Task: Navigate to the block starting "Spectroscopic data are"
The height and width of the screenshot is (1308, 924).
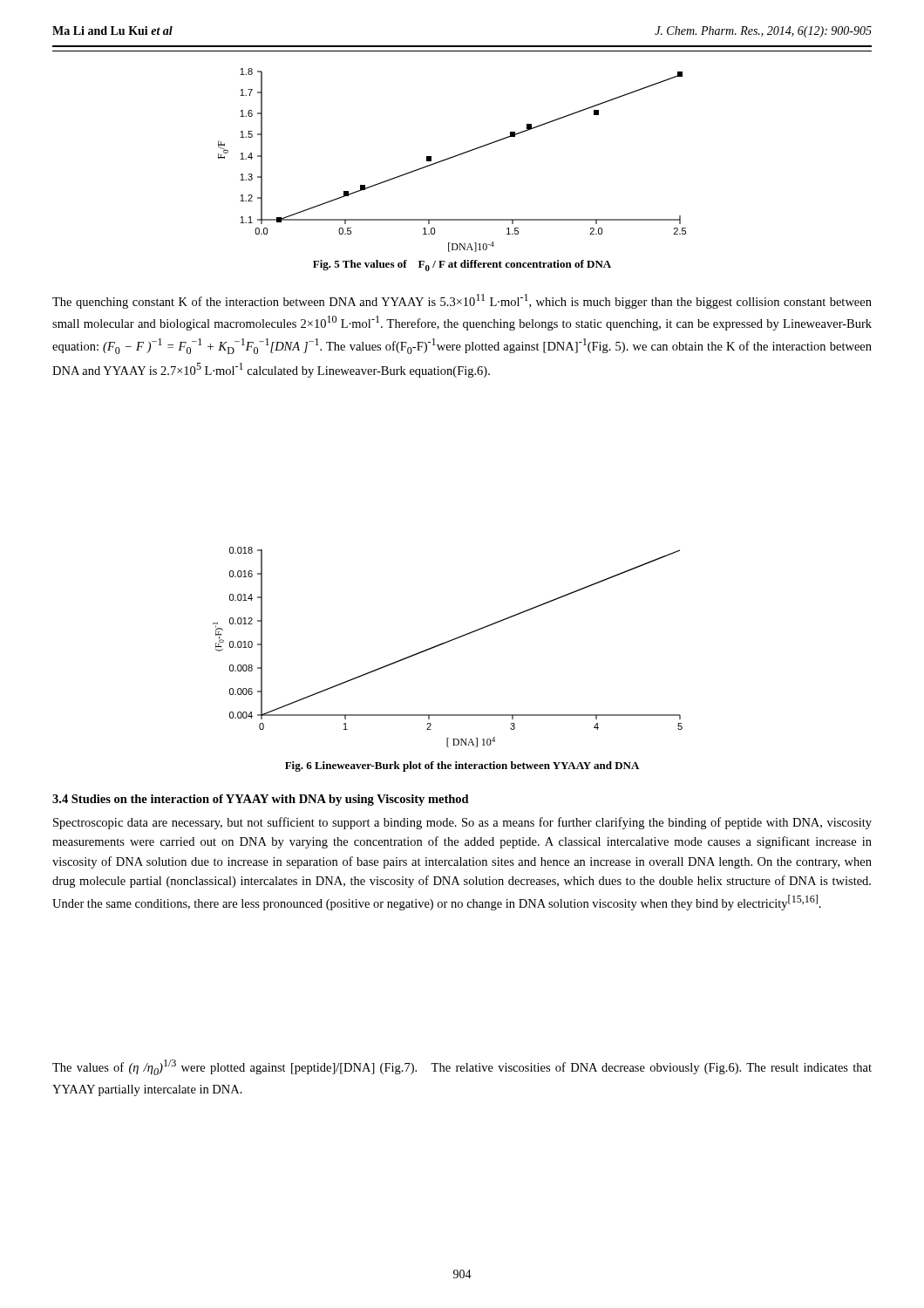Action: [462, 863]
